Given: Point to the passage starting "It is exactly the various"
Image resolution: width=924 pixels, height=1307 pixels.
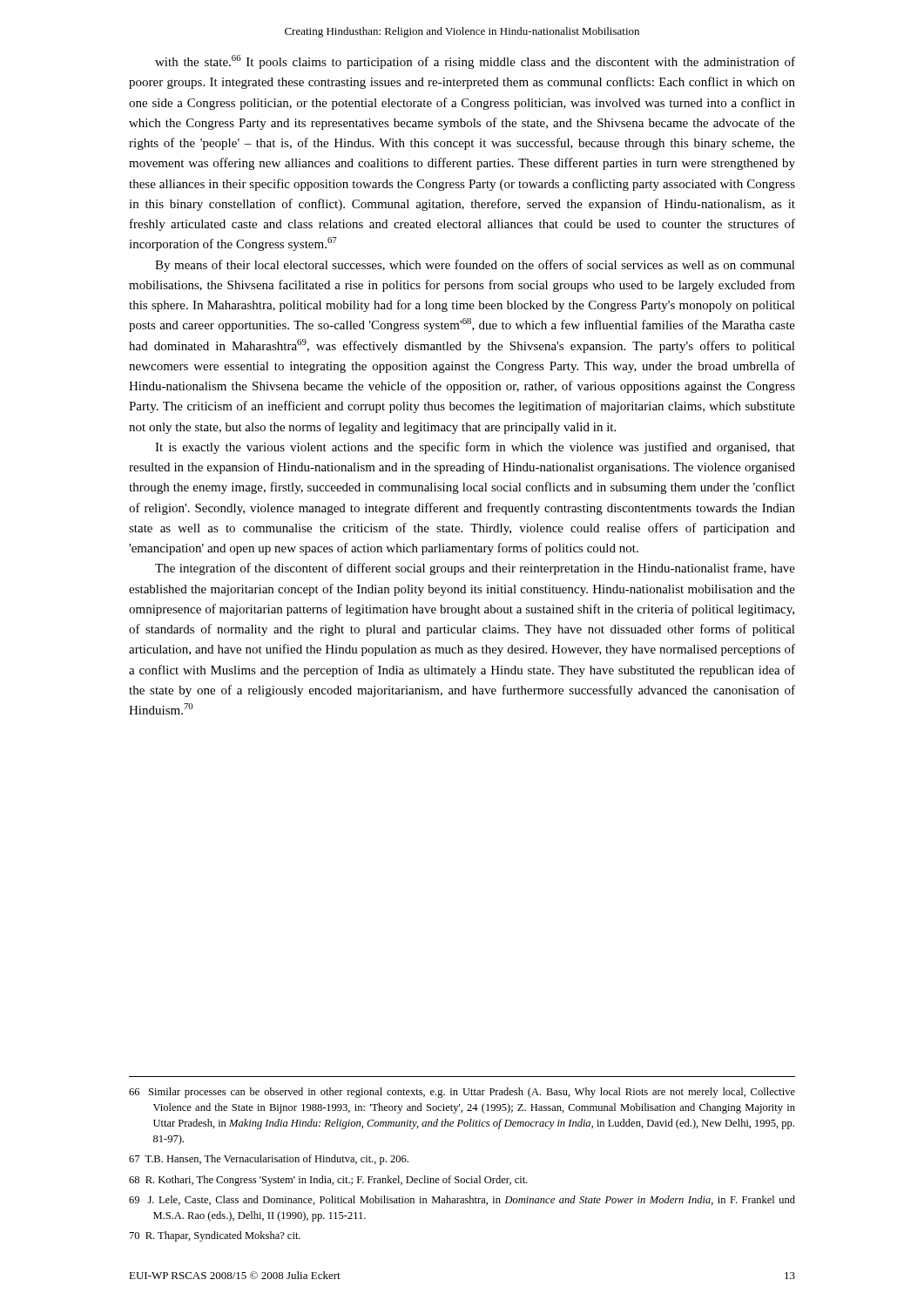Looking at the screenshot, I should tap(462, 498).
